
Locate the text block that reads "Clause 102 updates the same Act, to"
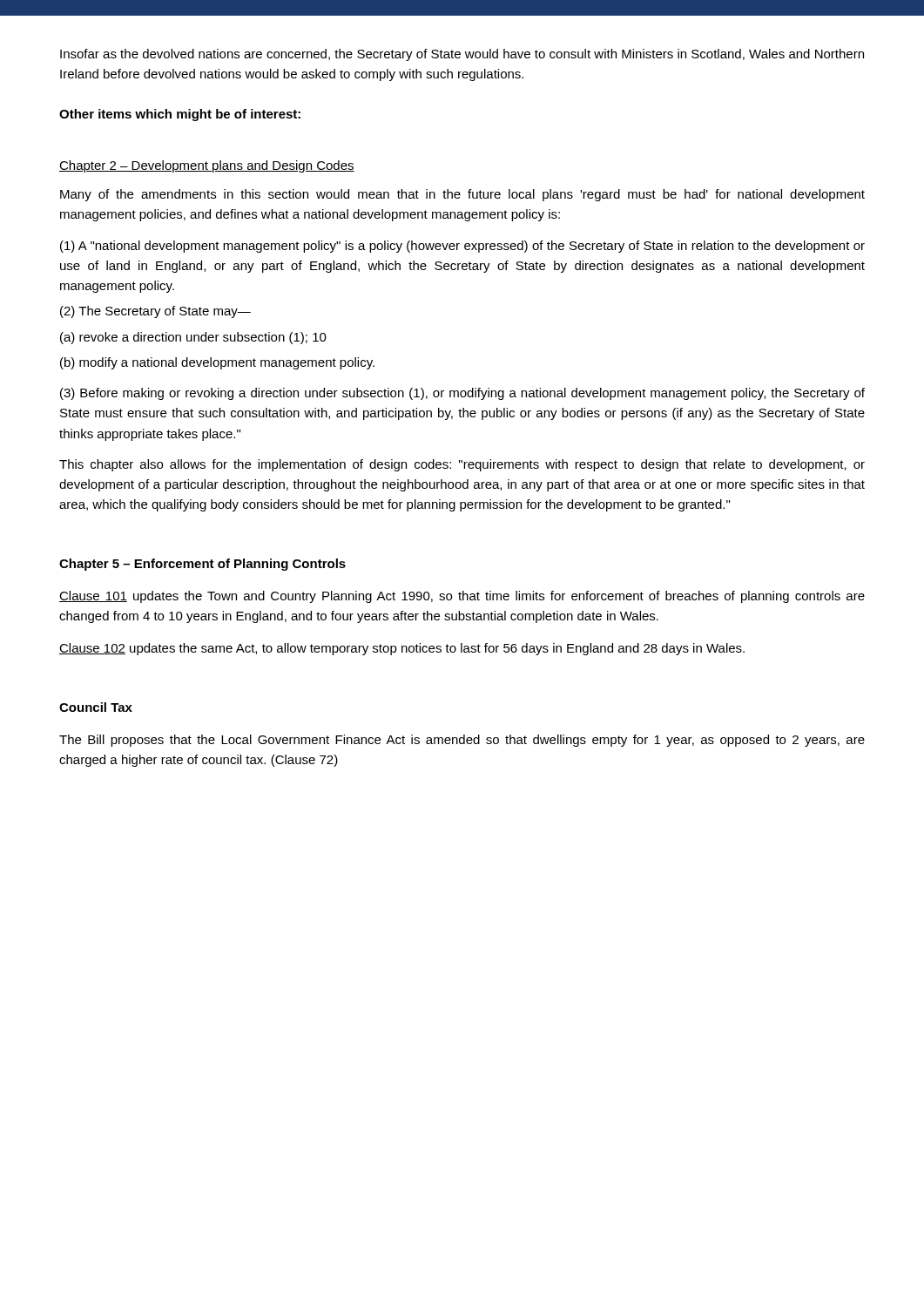pos(402,648)
